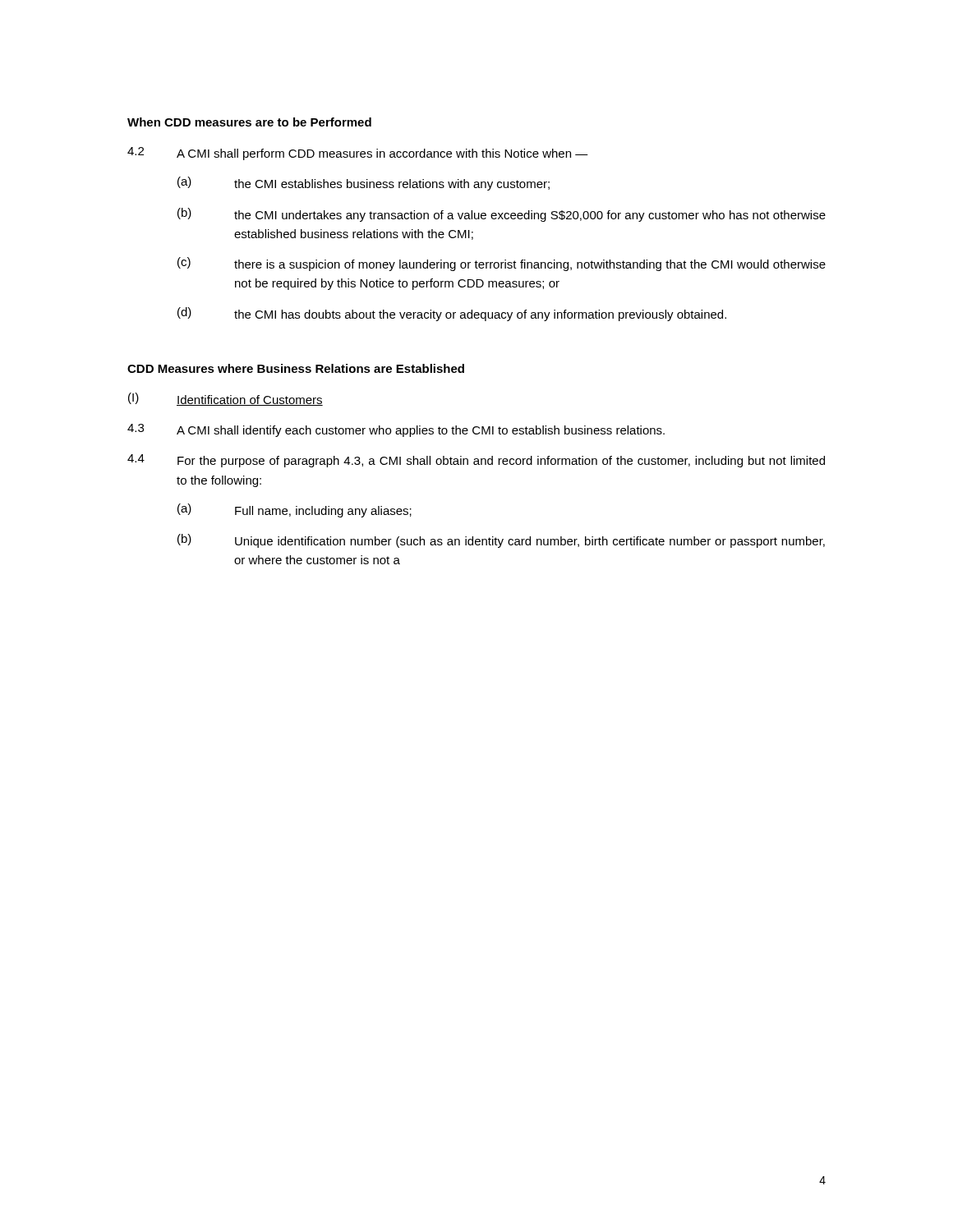Where is the passage that starts "2 A CMI"?

point(476,153)
